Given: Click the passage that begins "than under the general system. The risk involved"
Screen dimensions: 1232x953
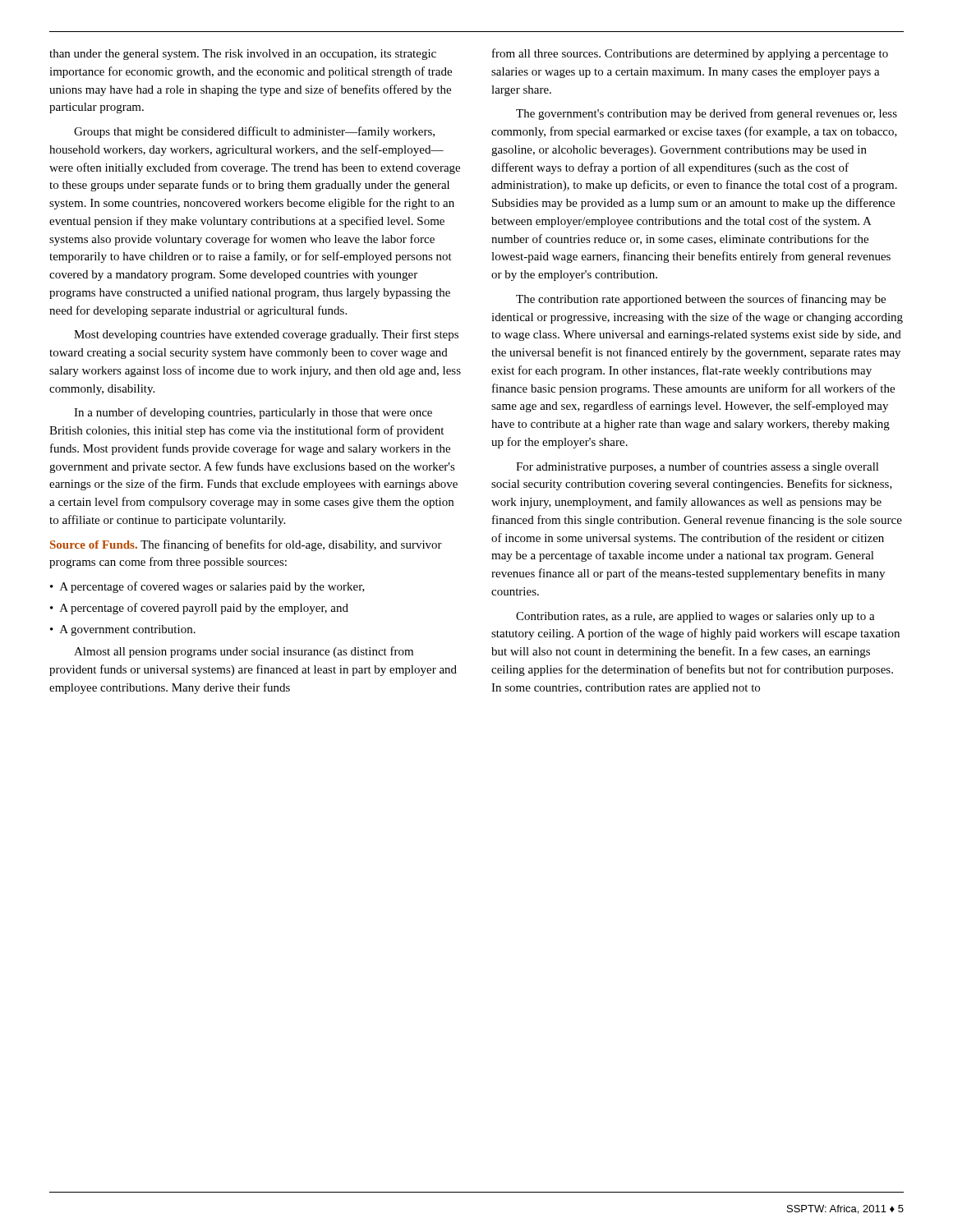Looking at the screenshot, I should click(x=255, y=81).
